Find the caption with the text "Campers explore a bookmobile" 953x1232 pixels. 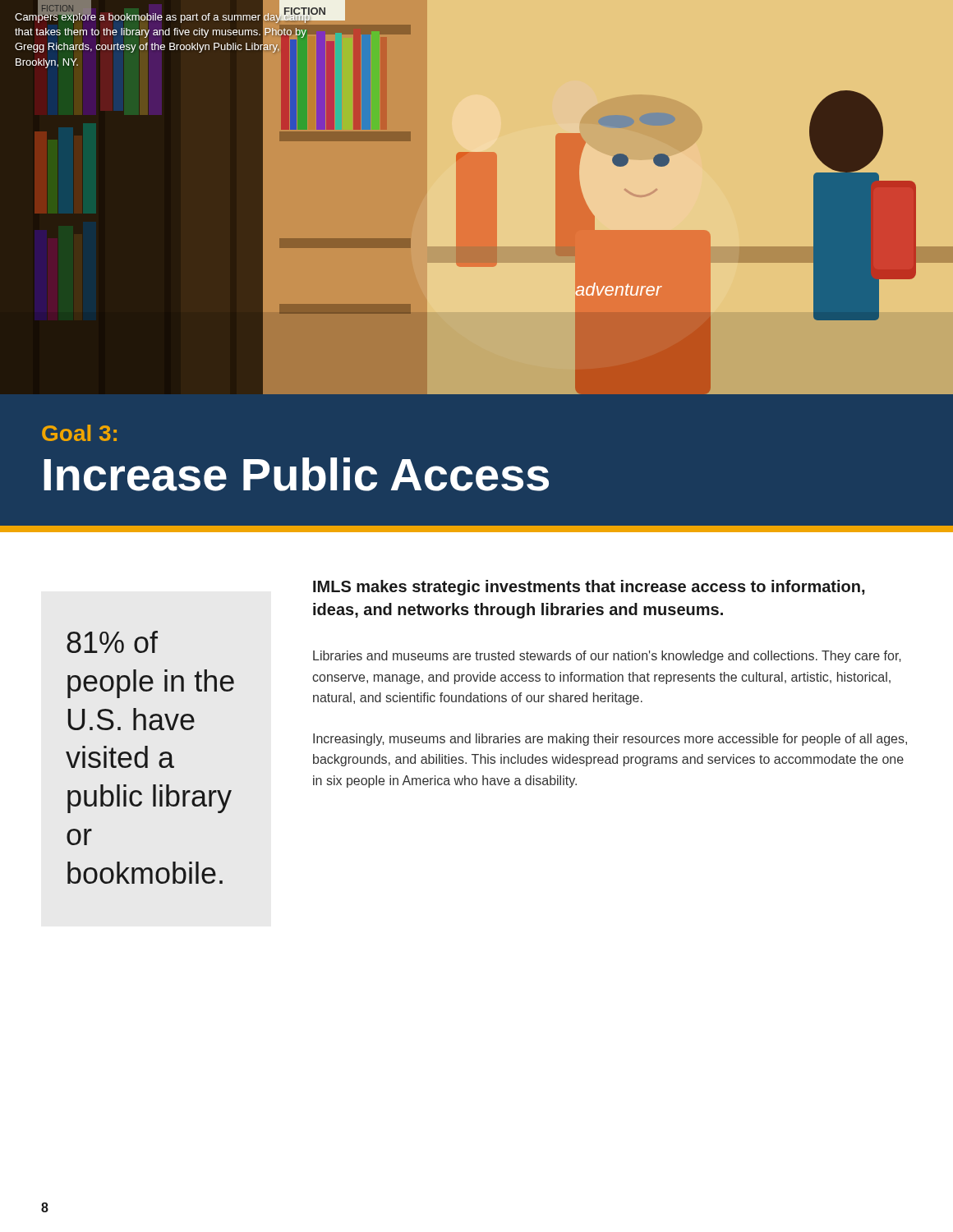[x=162, y=39]
